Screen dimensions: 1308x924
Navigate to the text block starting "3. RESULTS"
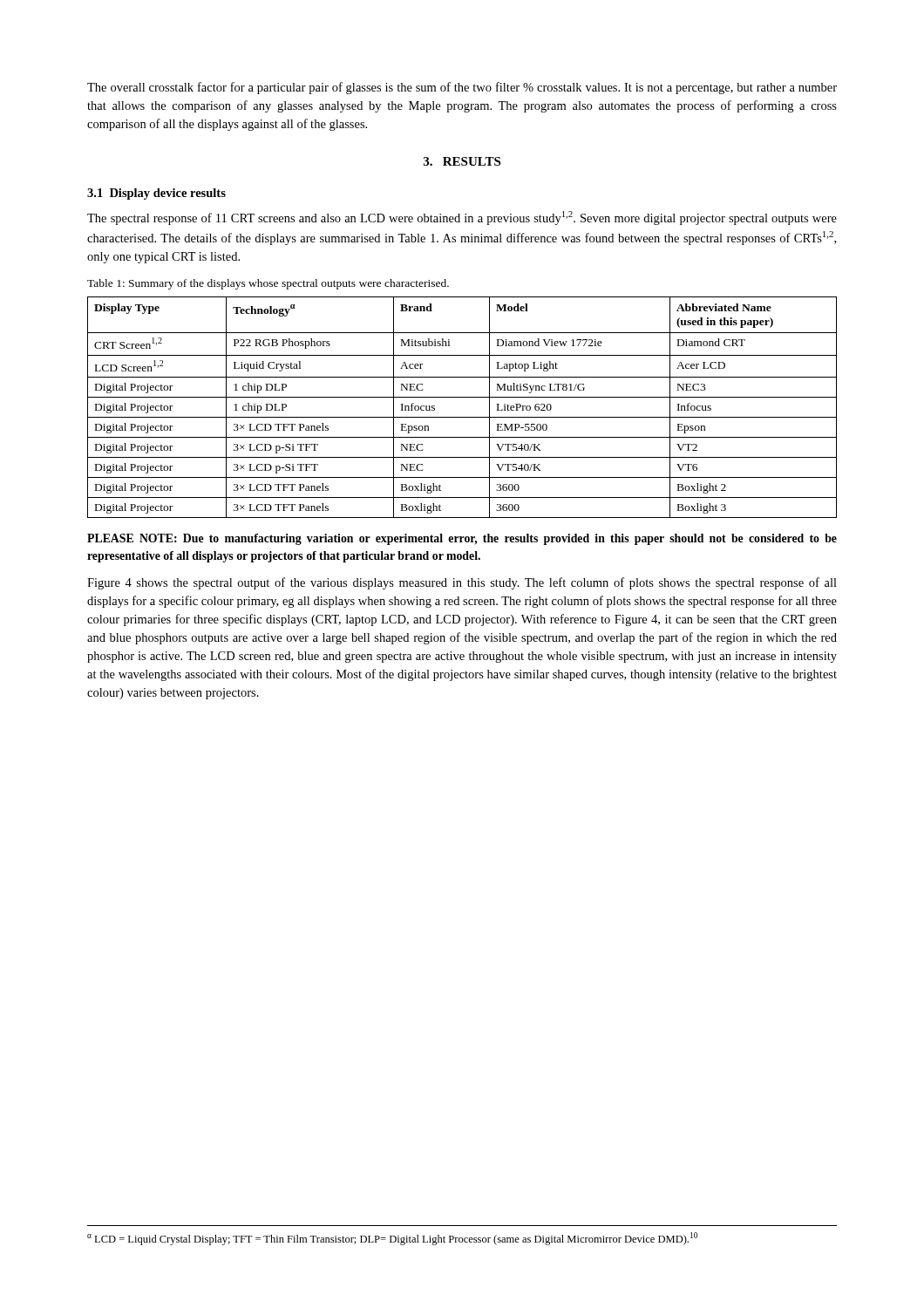click(462, 162)
